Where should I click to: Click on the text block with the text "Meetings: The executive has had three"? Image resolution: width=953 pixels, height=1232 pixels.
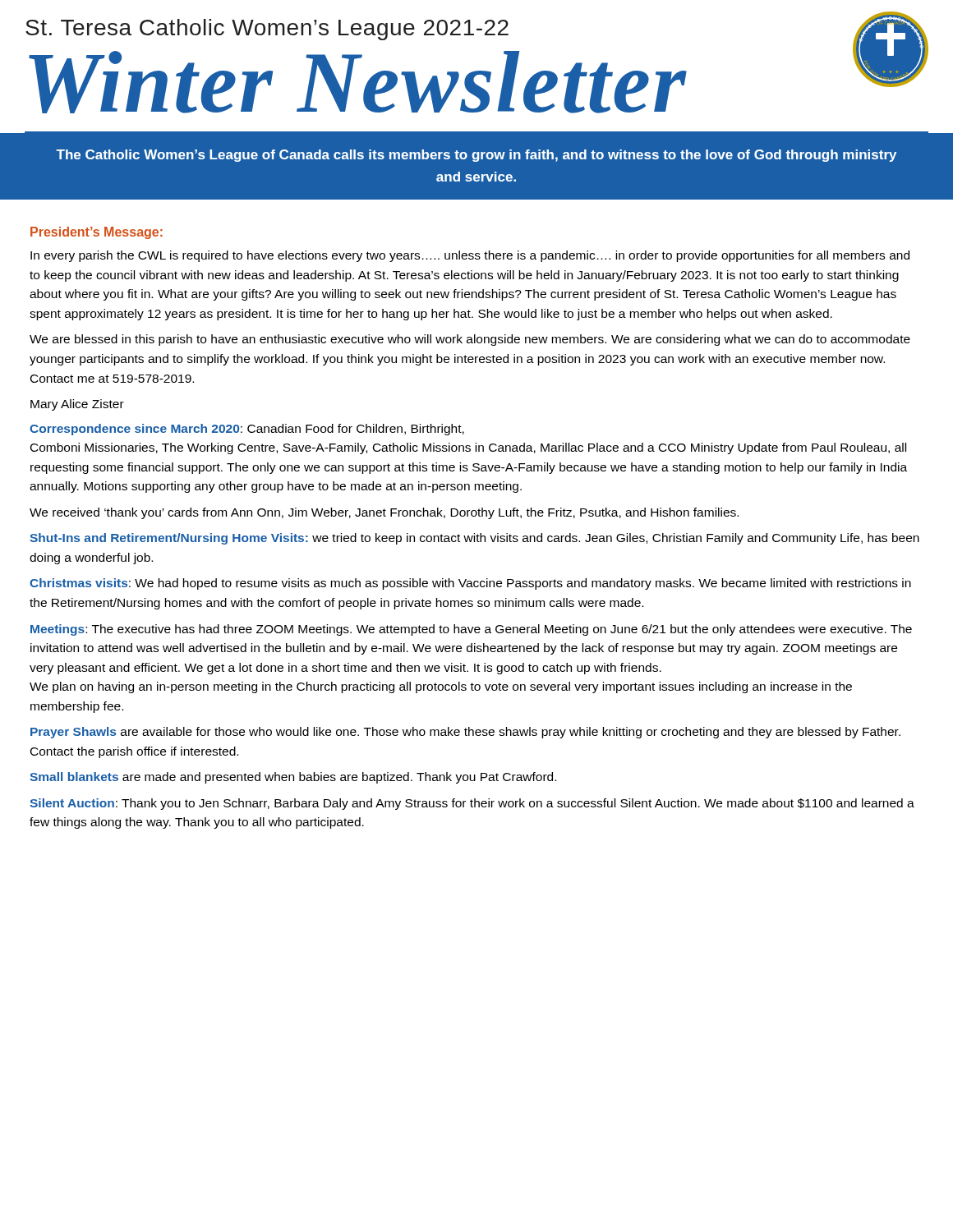tap(476, 667)
